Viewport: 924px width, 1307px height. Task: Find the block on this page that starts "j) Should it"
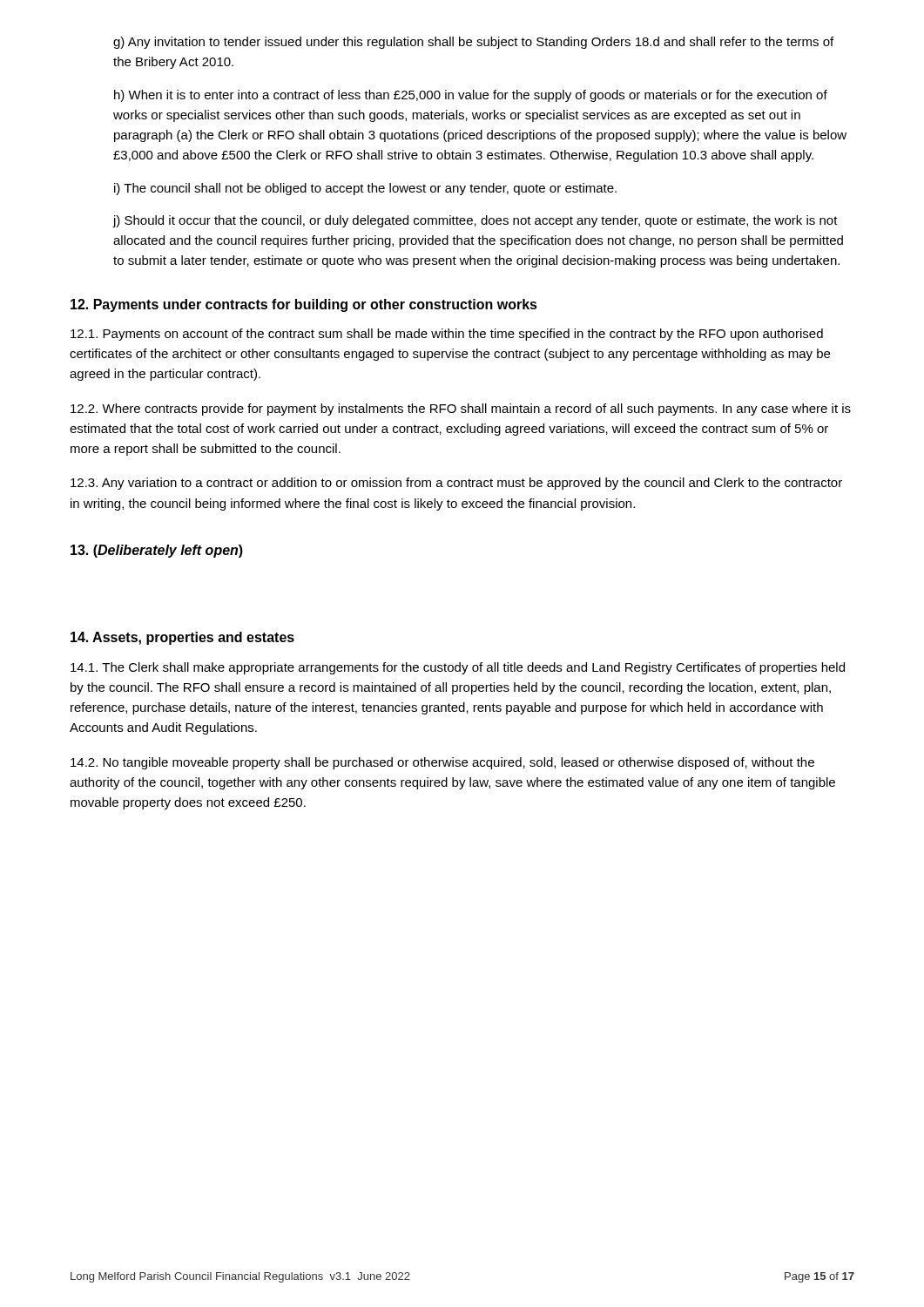(x=478, y=240)
